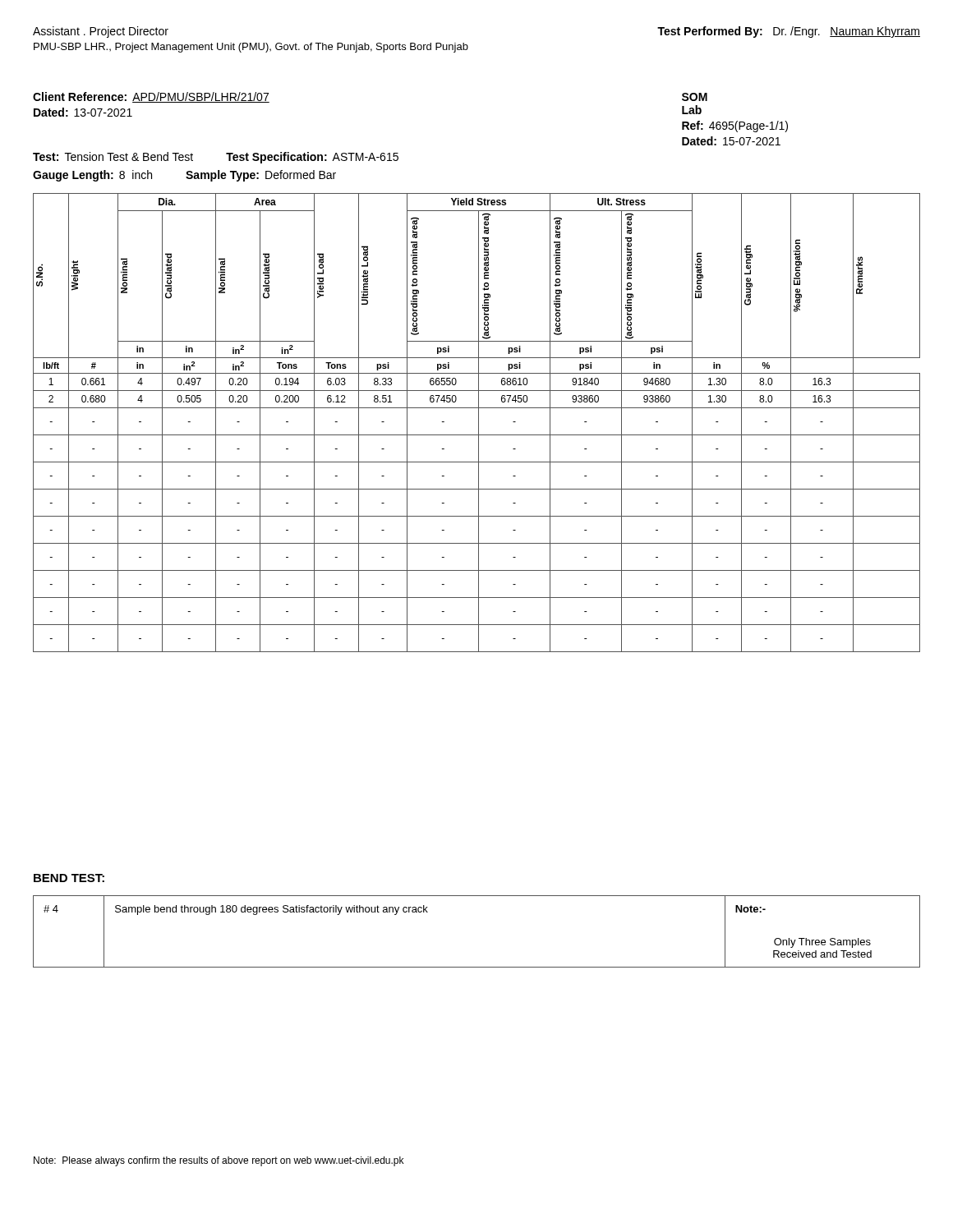Locate the block of text that opens with "Note: Please always confirm the results of above"
The image size is (953, 1232).
218,1161
